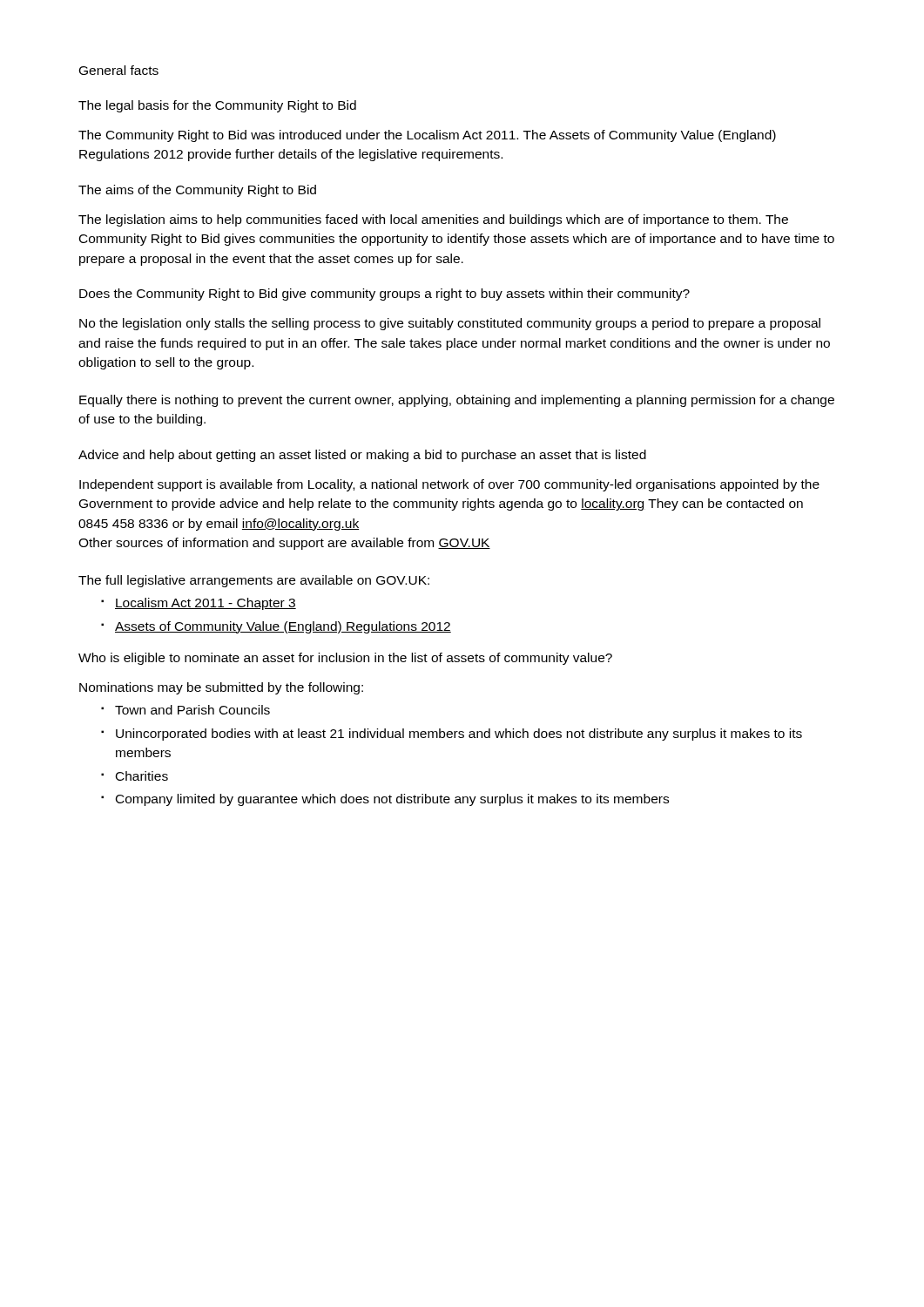Navigate to the text block starting "Equally there is nothing"
This screenshot has height=1307, width=924.
coord(457,409)
